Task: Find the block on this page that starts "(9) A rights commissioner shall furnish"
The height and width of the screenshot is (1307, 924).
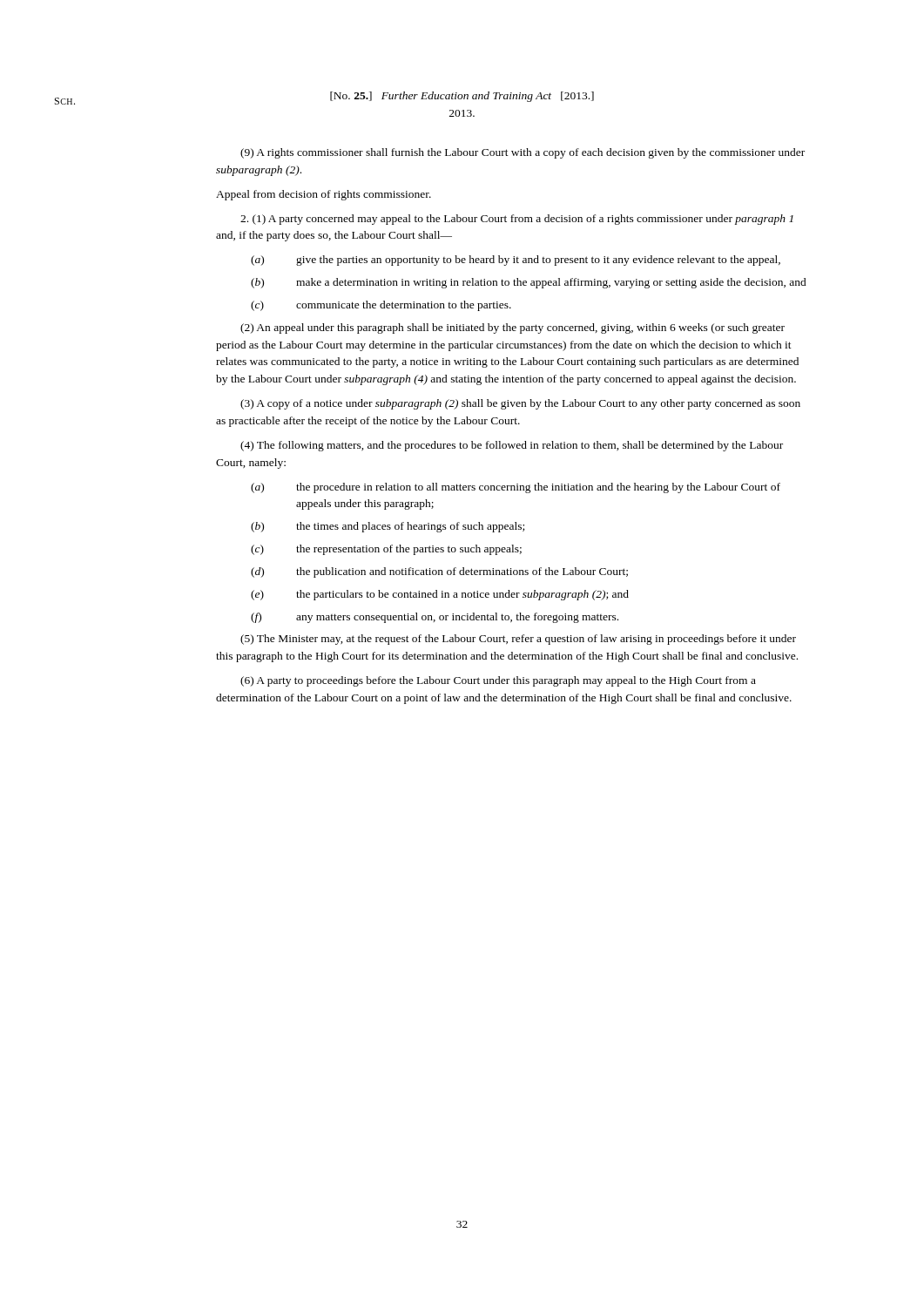Action: click(x=512, y=161)
